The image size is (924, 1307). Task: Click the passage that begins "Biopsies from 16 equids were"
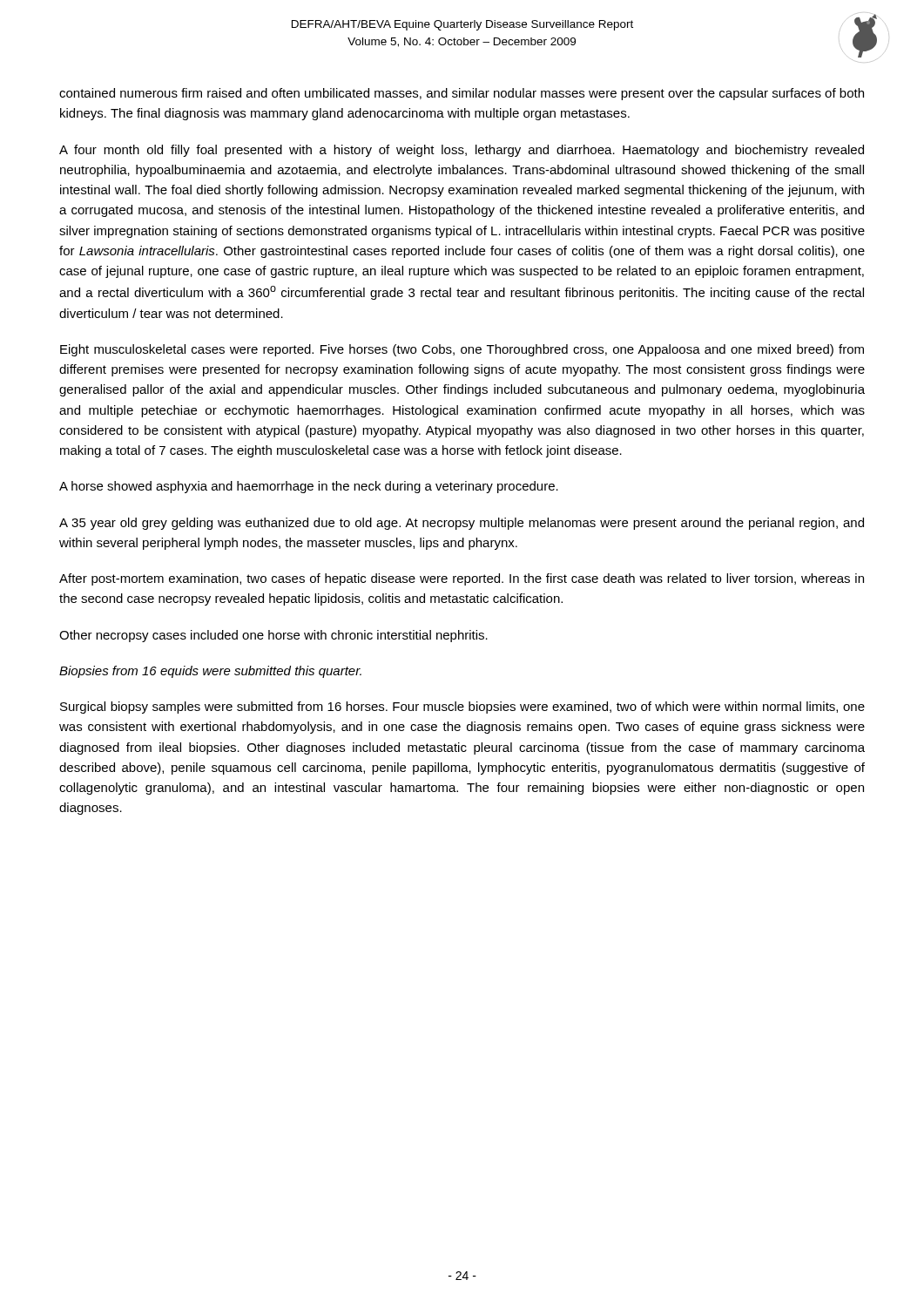point(211,670)
